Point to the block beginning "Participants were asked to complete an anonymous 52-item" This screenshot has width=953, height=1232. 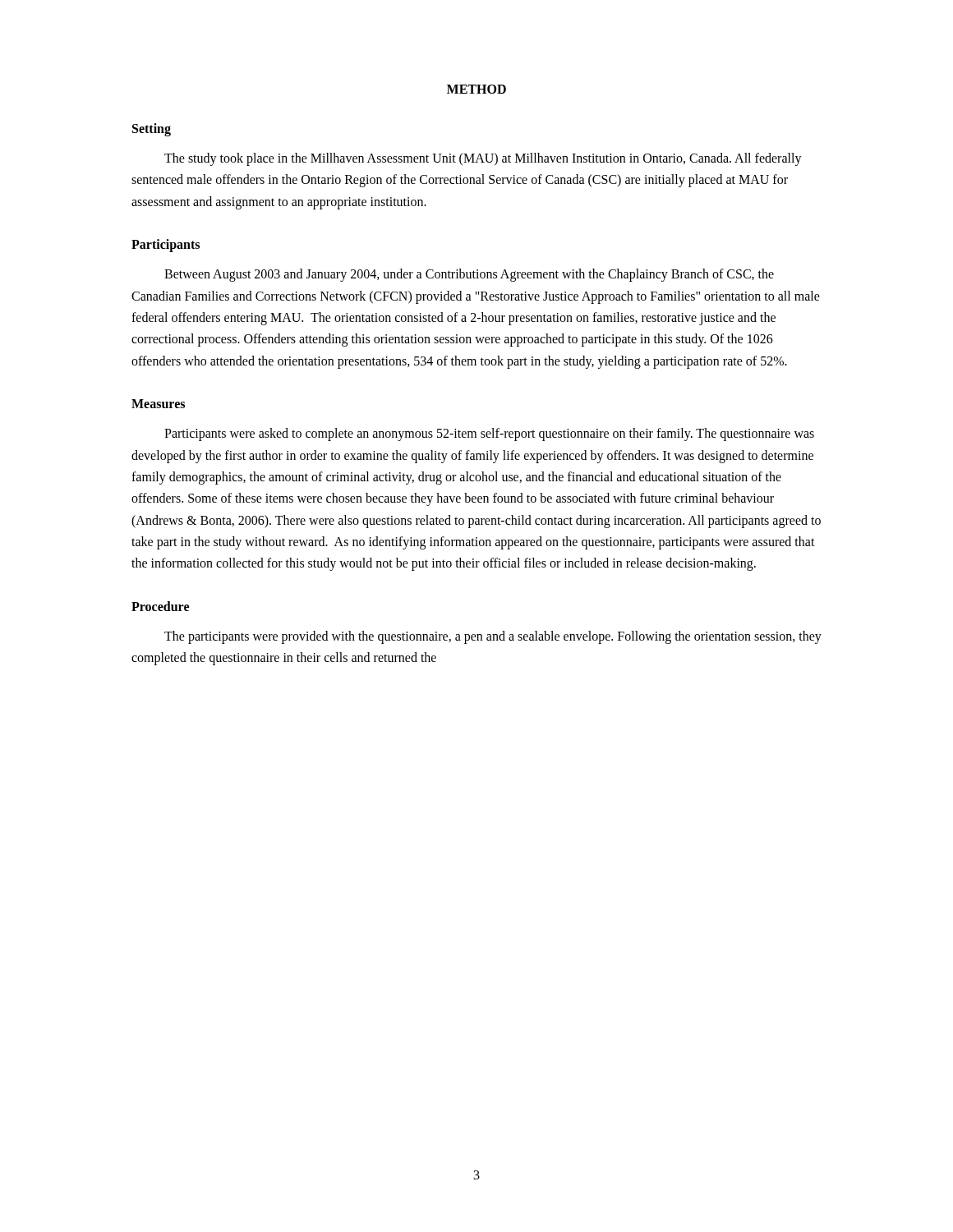pyautogui.click(x=476, y=498)
